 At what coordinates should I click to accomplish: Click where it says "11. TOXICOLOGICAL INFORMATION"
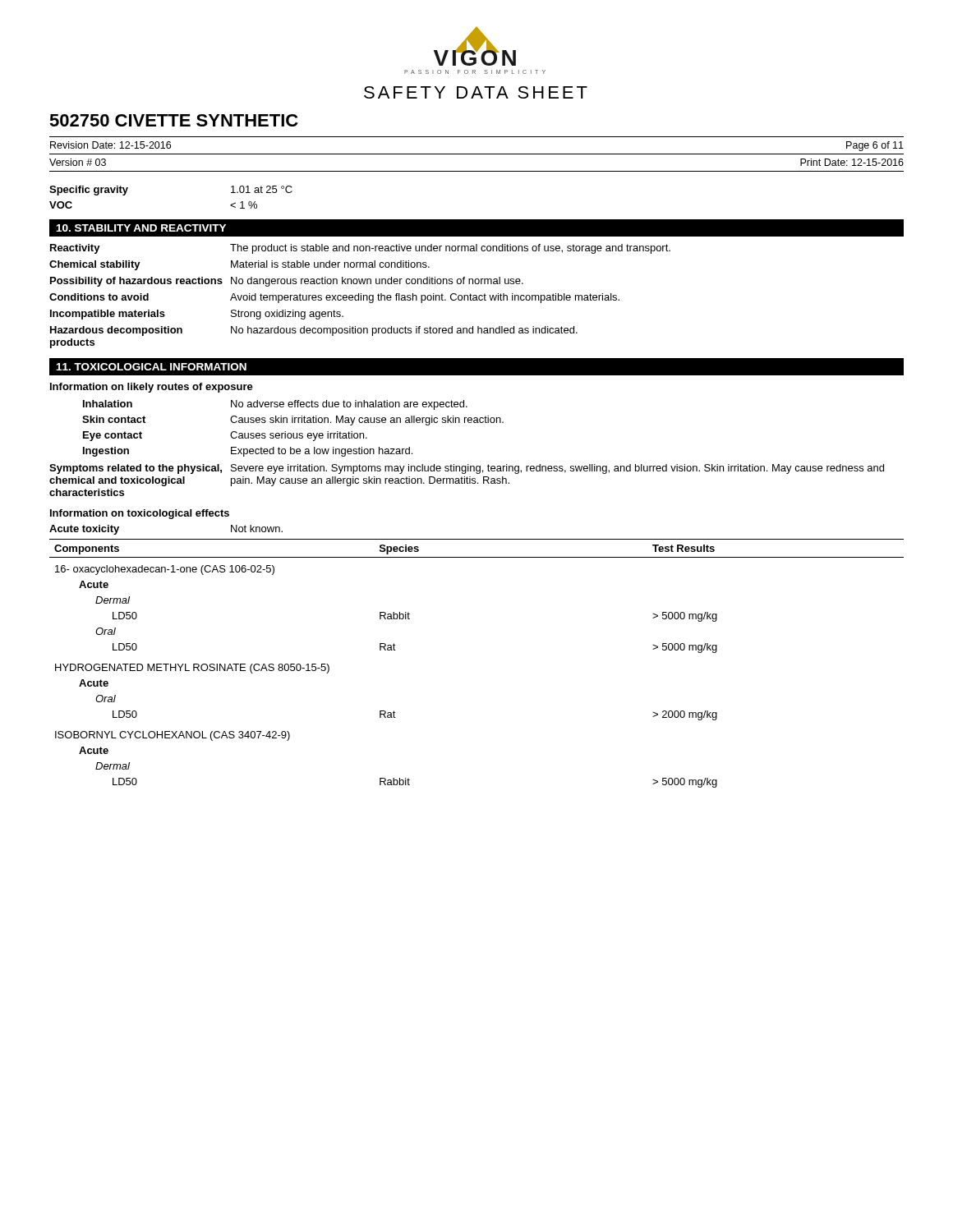pyautogui.click(x=151, y=367)
